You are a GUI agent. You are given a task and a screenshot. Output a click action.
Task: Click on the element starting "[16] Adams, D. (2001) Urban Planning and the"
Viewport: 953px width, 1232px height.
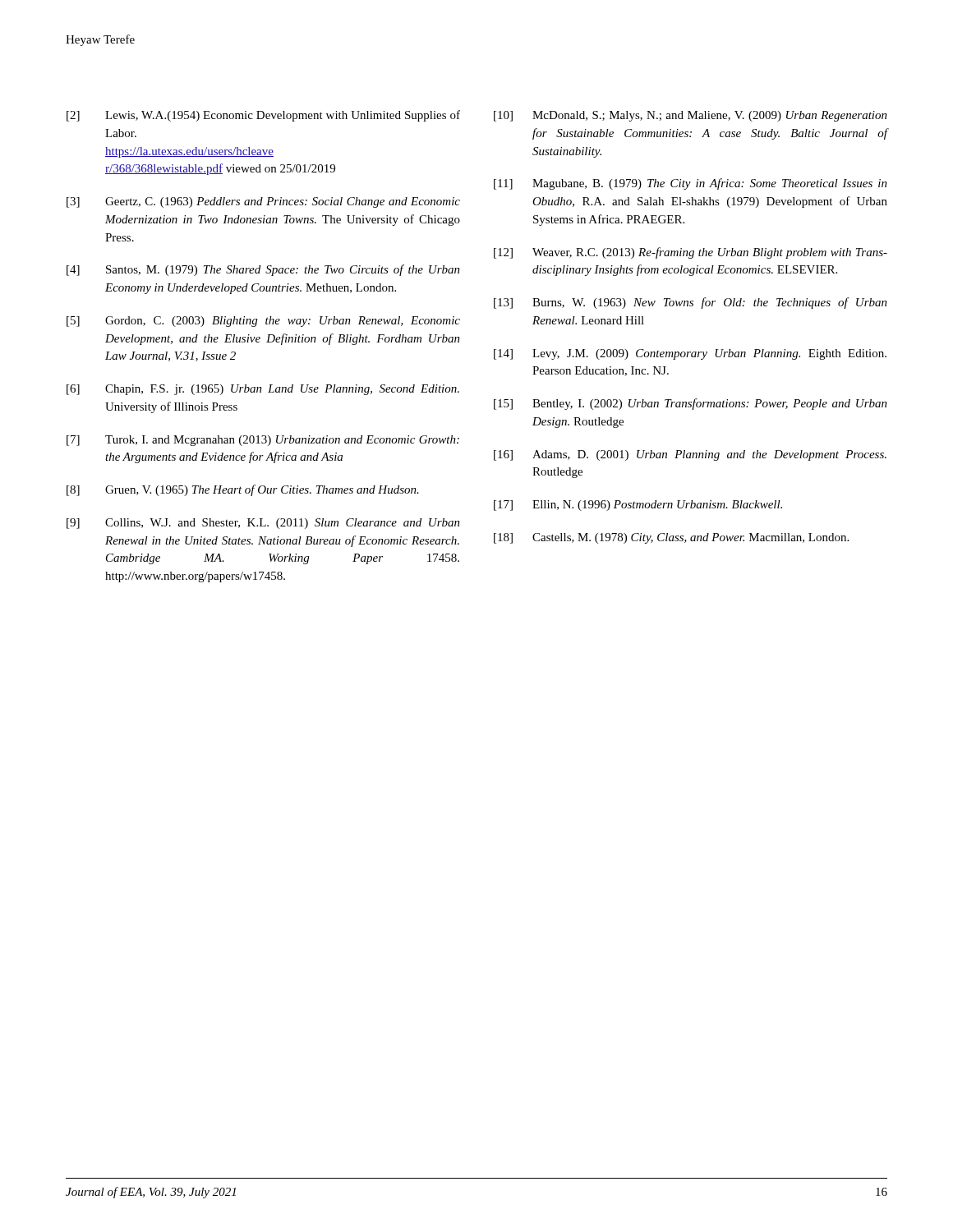click(690, 463)
